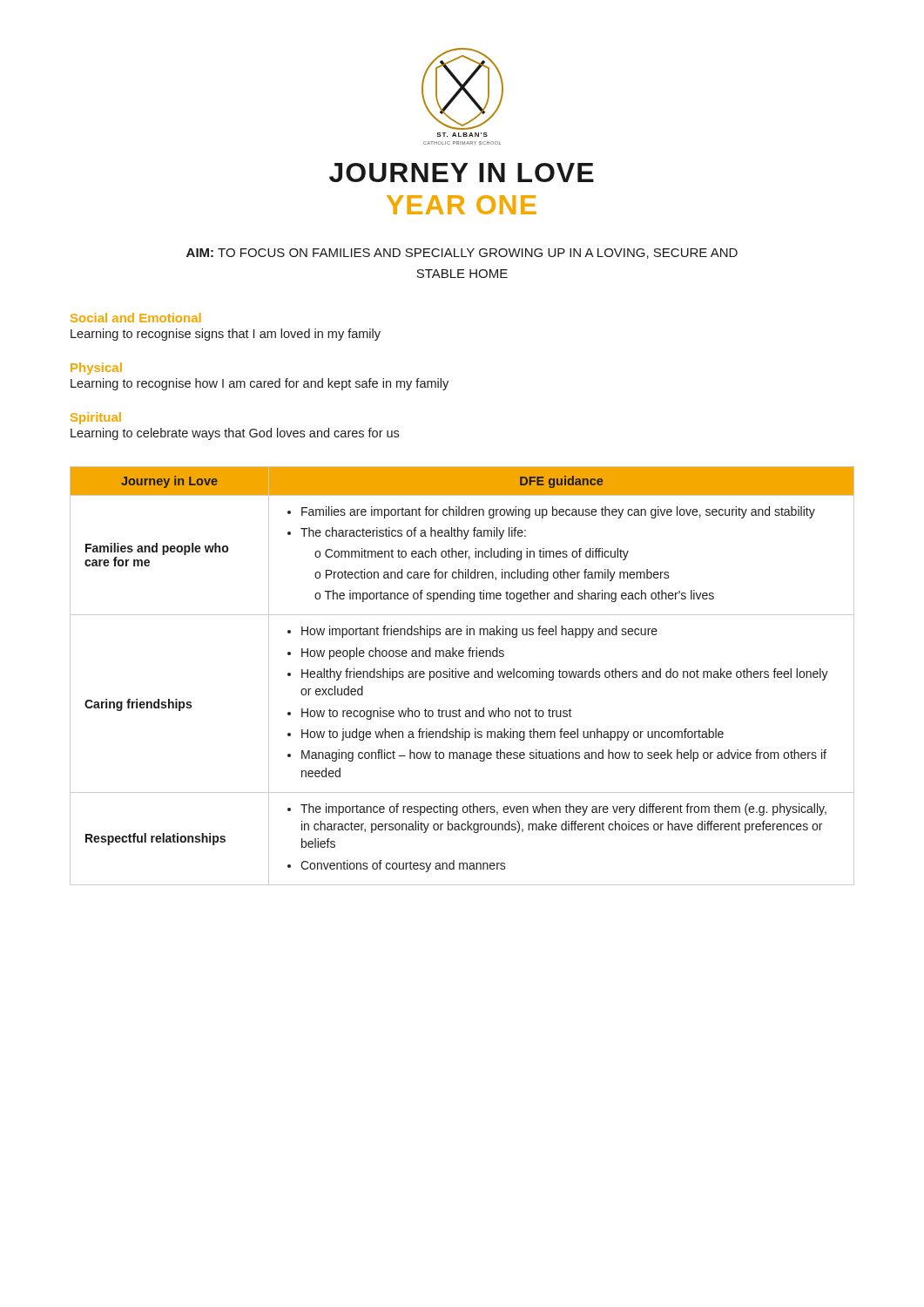
Task: Point to the element starting "Learning to celebrate ways that"
Action: tap(235, 433)
